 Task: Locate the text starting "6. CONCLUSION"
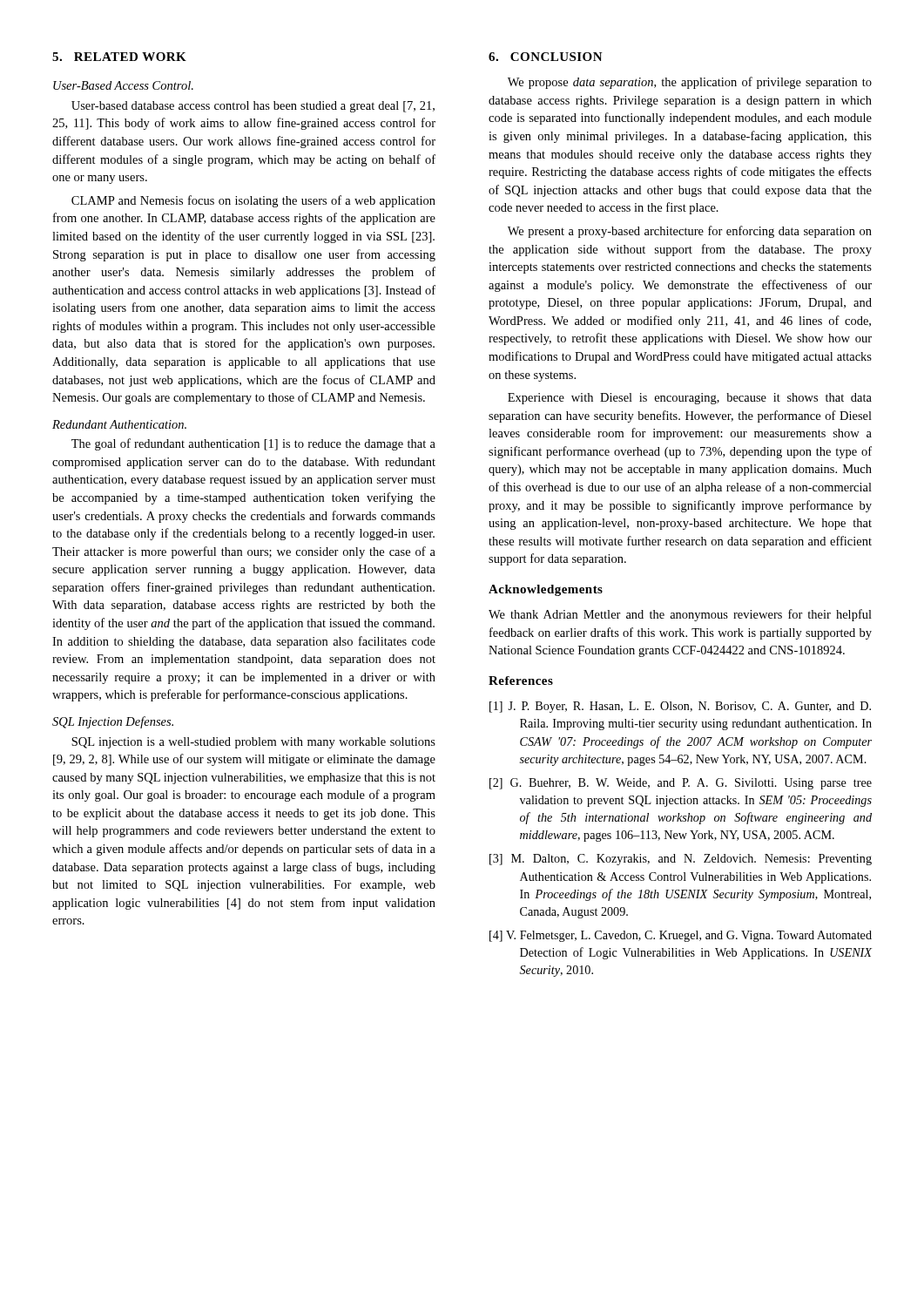pyautogui.click(x=546, y=57)
